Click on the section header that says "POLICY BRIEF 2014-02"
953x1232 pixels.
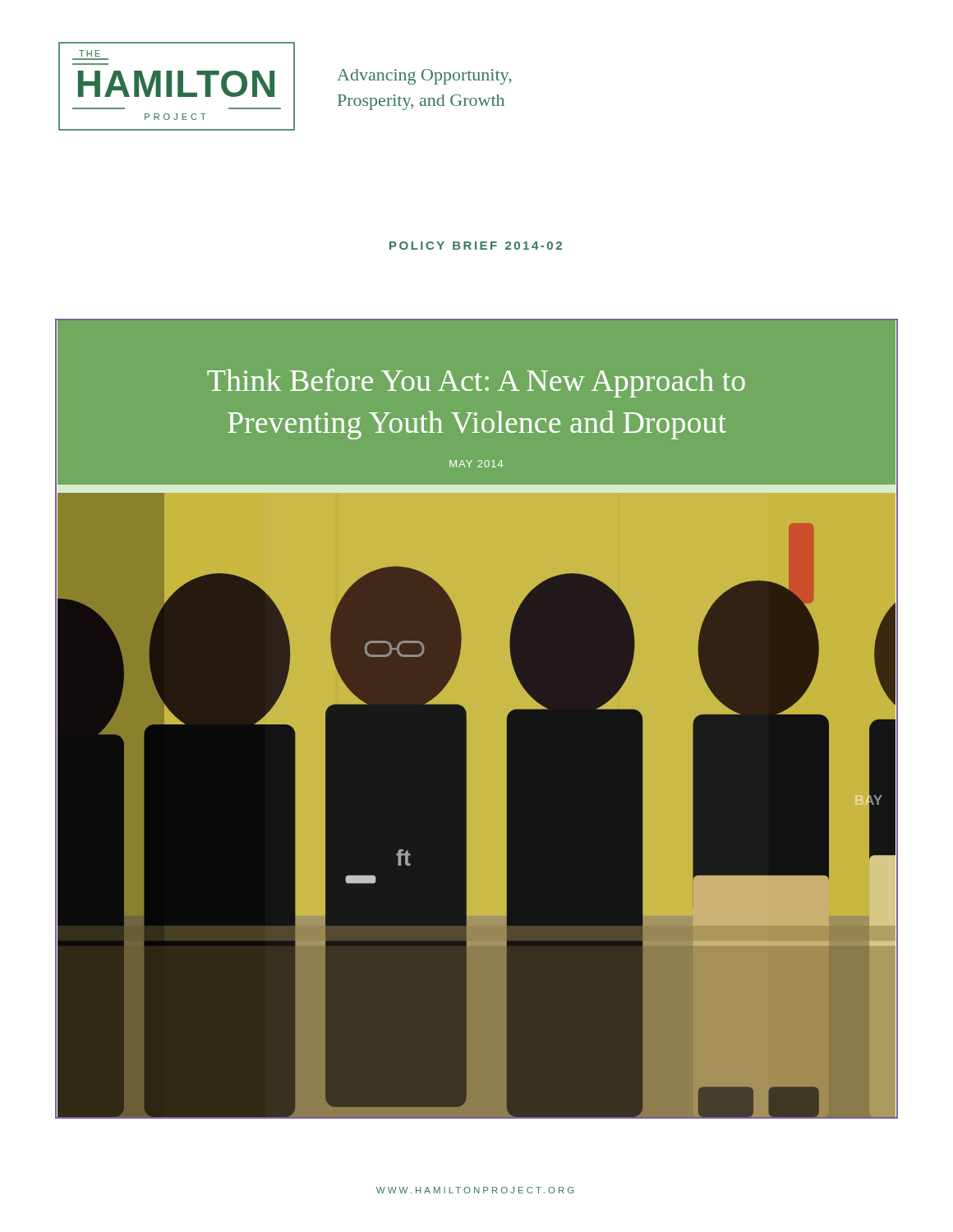point(476,245)
